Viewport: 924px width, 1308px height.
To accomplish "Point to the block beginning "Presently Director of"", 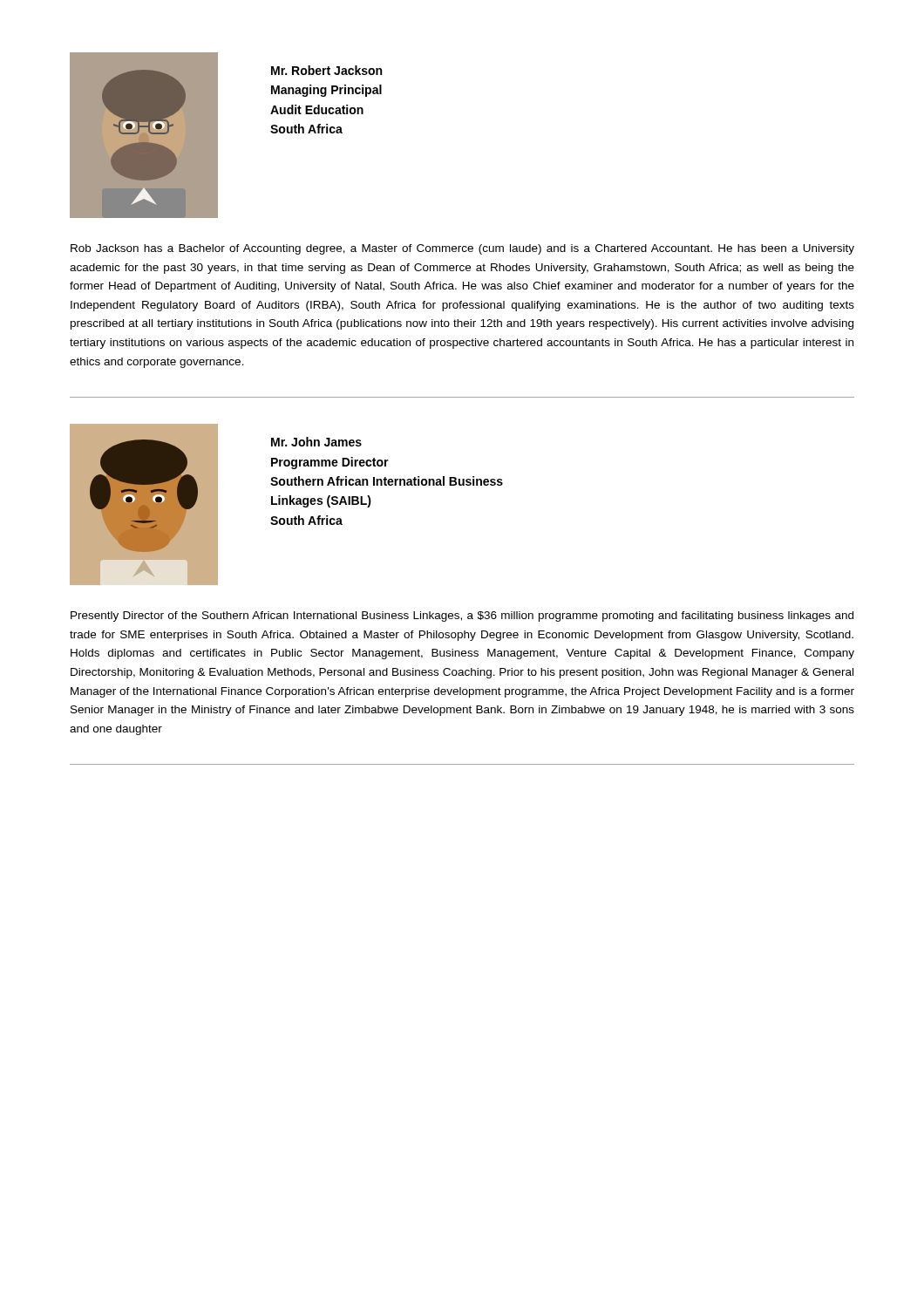I will tap(462, 672).
